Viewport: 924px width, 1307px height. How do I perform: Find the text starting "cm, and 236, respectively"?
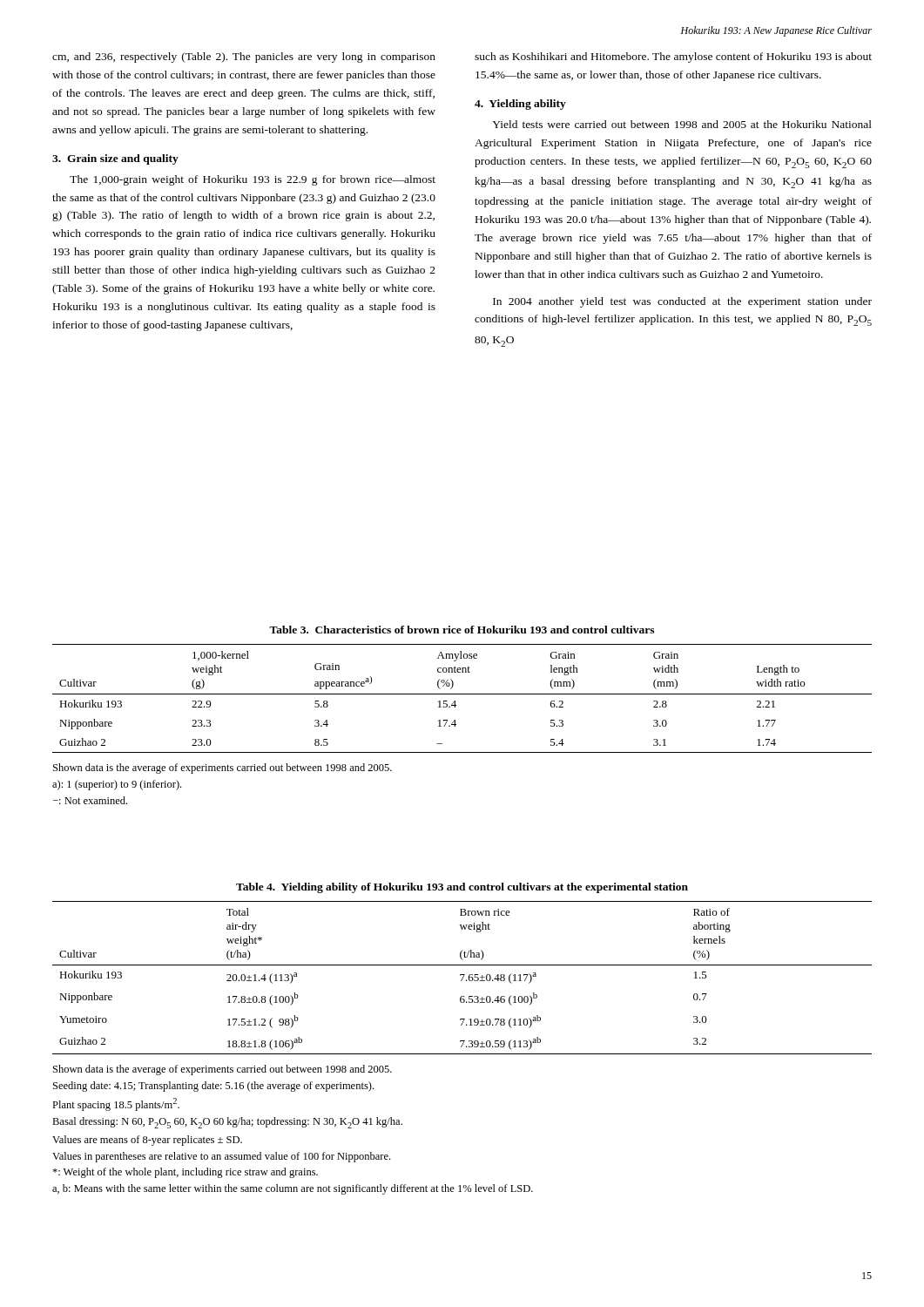tap(244, 93)
